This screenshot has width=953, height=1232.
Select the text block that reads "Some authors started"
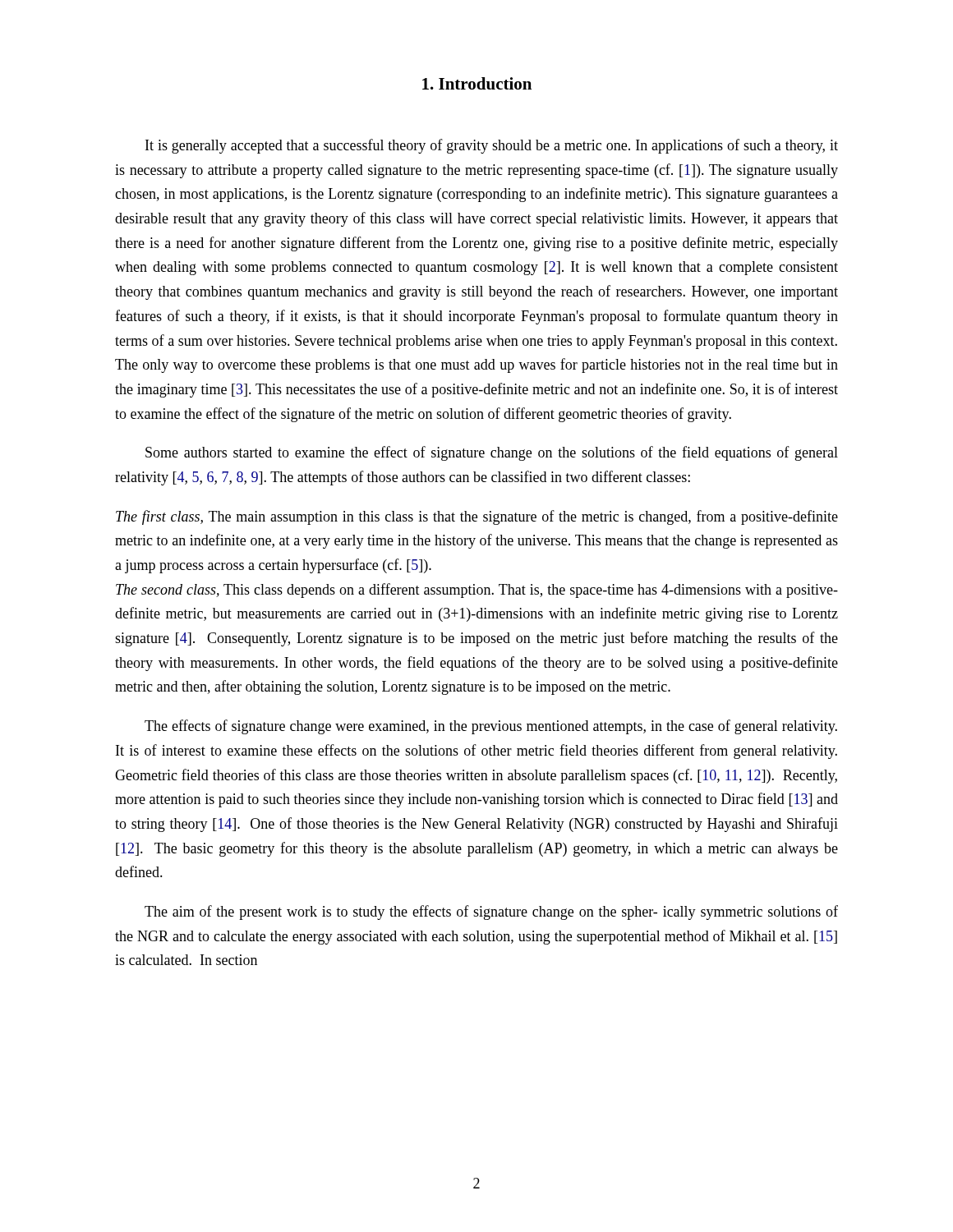pos(476,465)
